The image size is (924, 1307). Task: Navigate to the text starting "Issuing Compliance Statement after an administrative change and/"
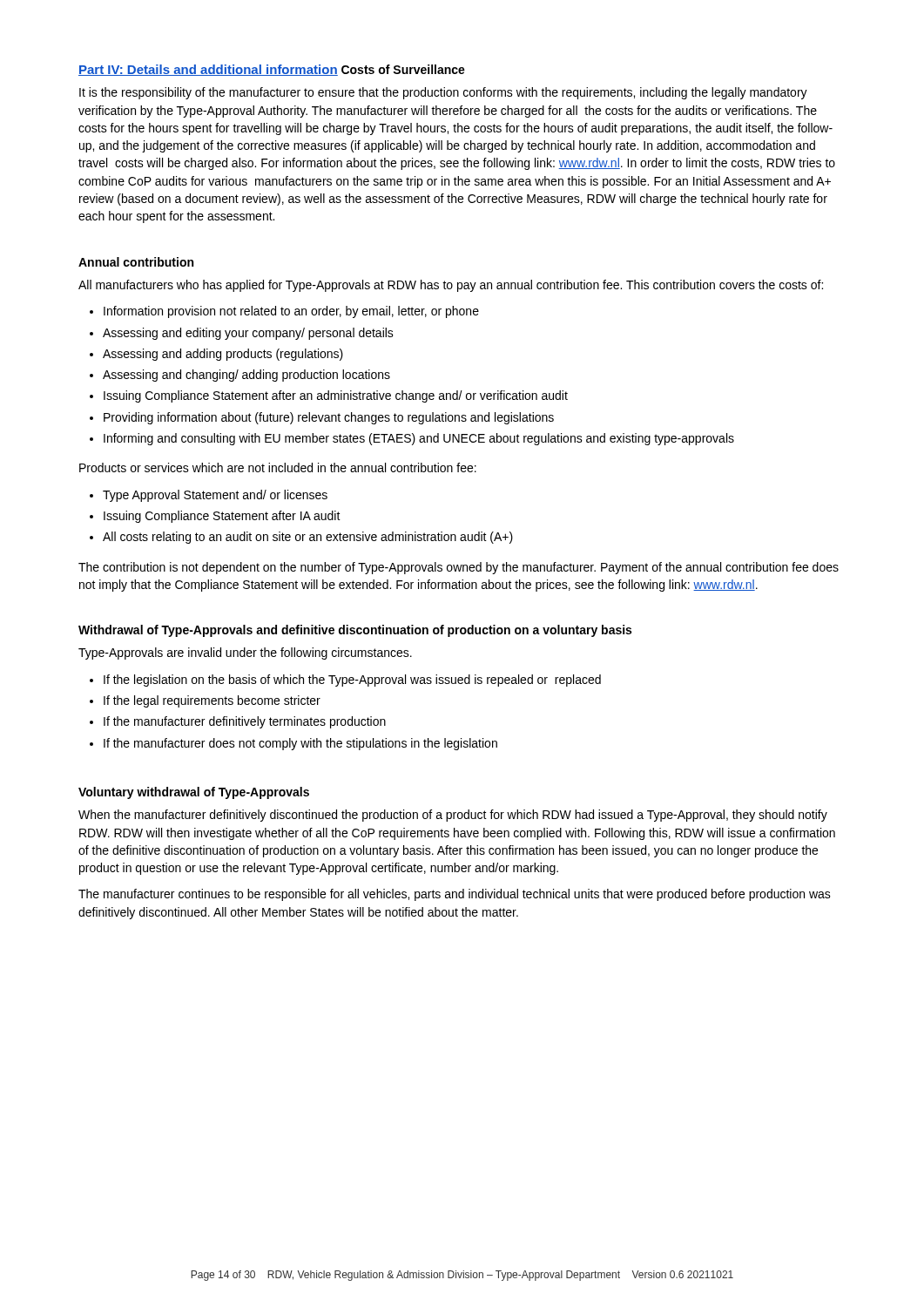[462, 396]
